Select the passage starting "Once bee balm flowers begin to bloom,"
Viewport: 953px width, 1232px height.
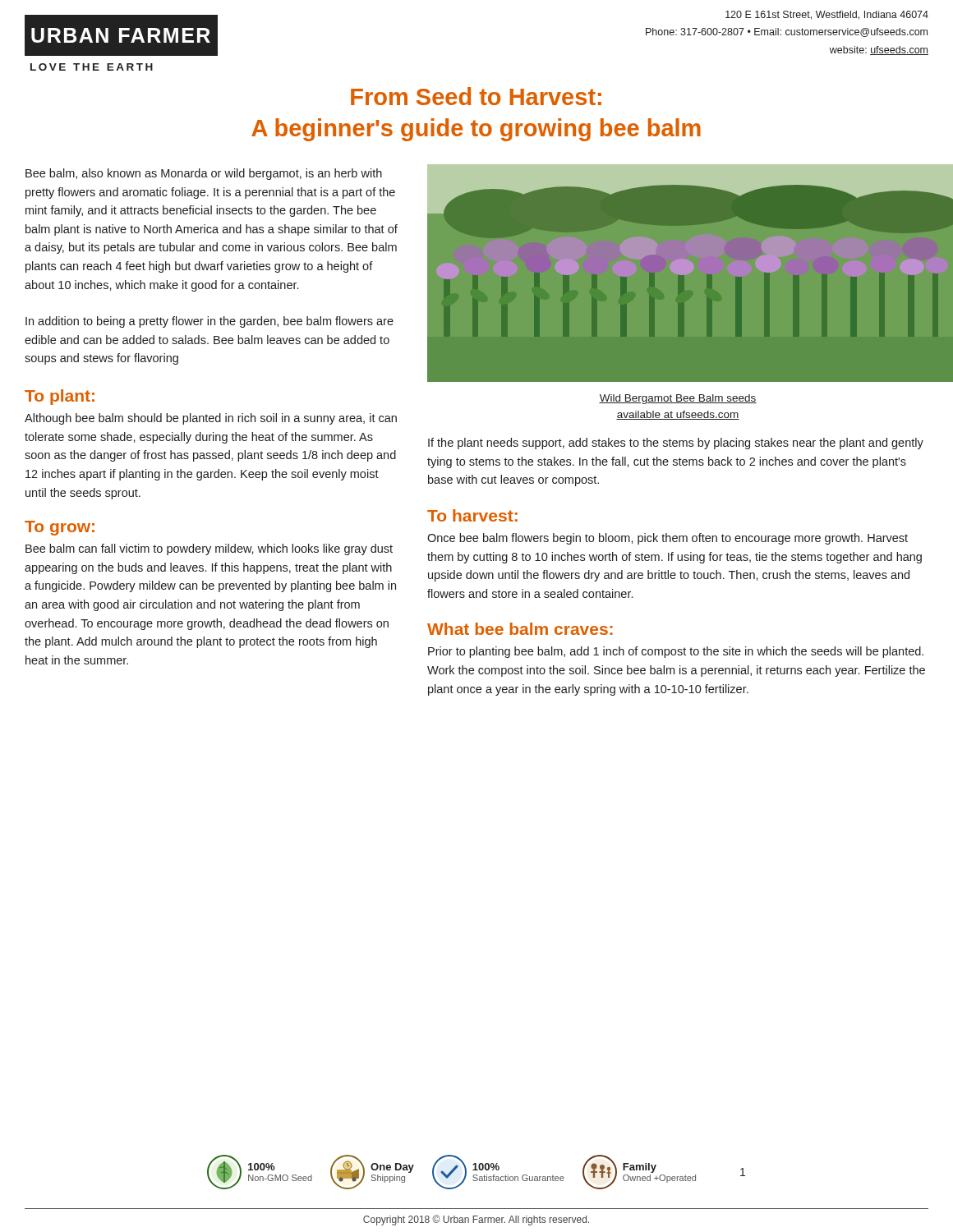675,566
